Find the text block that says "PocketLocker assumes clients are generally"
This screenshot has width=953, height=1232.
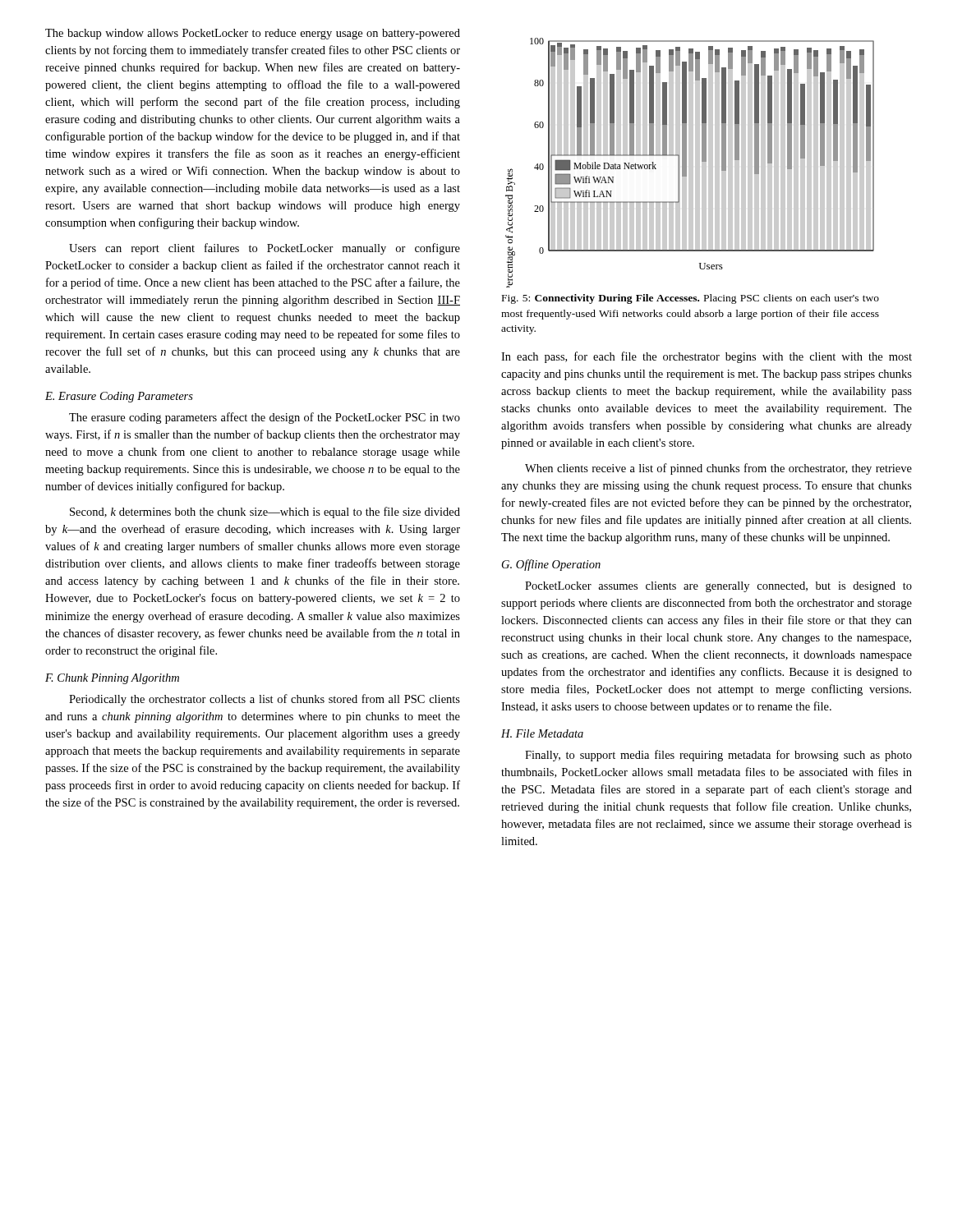tap(707, 646)
